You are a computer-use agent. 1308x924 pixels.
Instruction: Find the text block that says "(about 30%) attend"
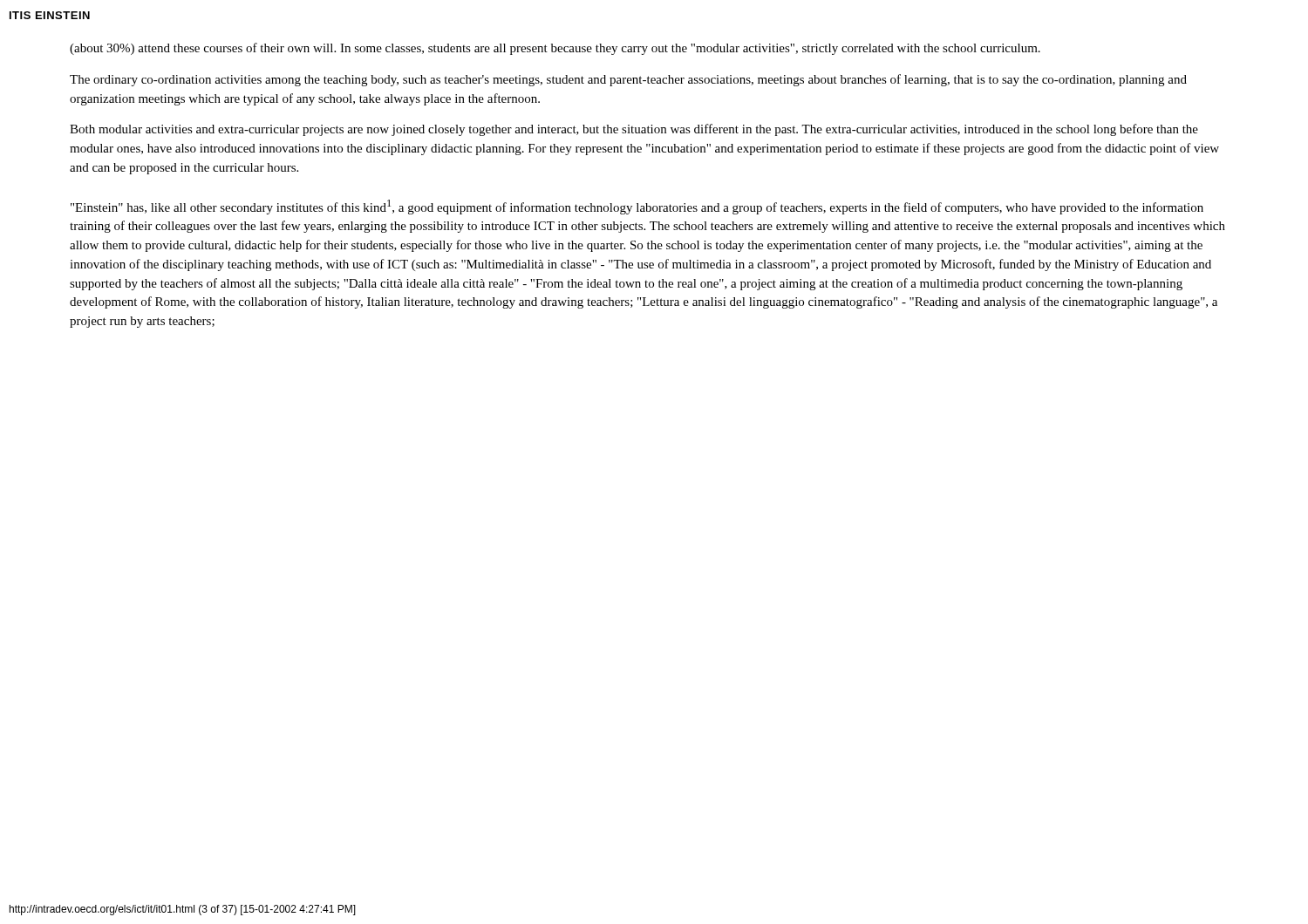pos(555,48)
